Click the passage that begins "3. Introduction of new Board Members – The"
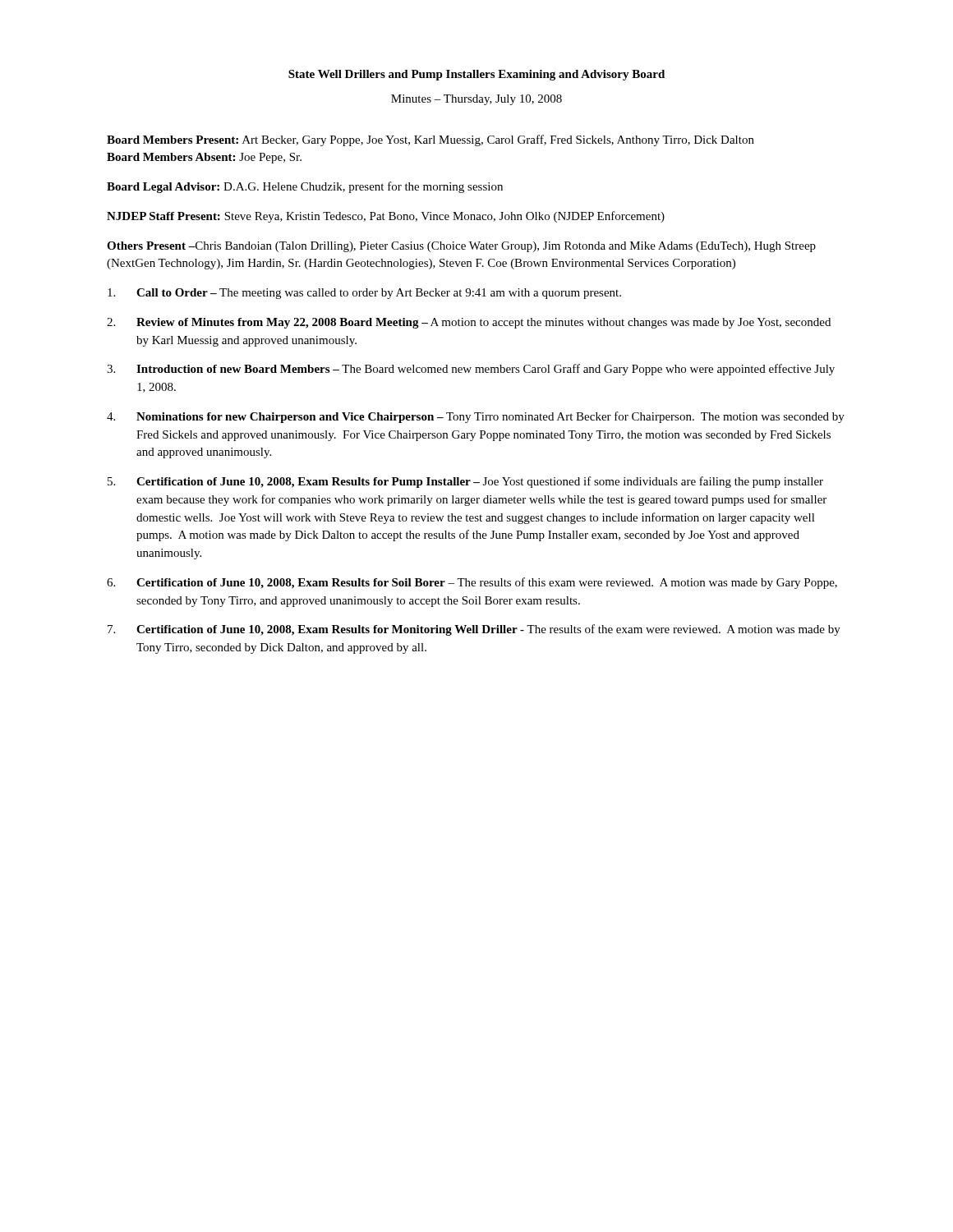 click(476, 379)
